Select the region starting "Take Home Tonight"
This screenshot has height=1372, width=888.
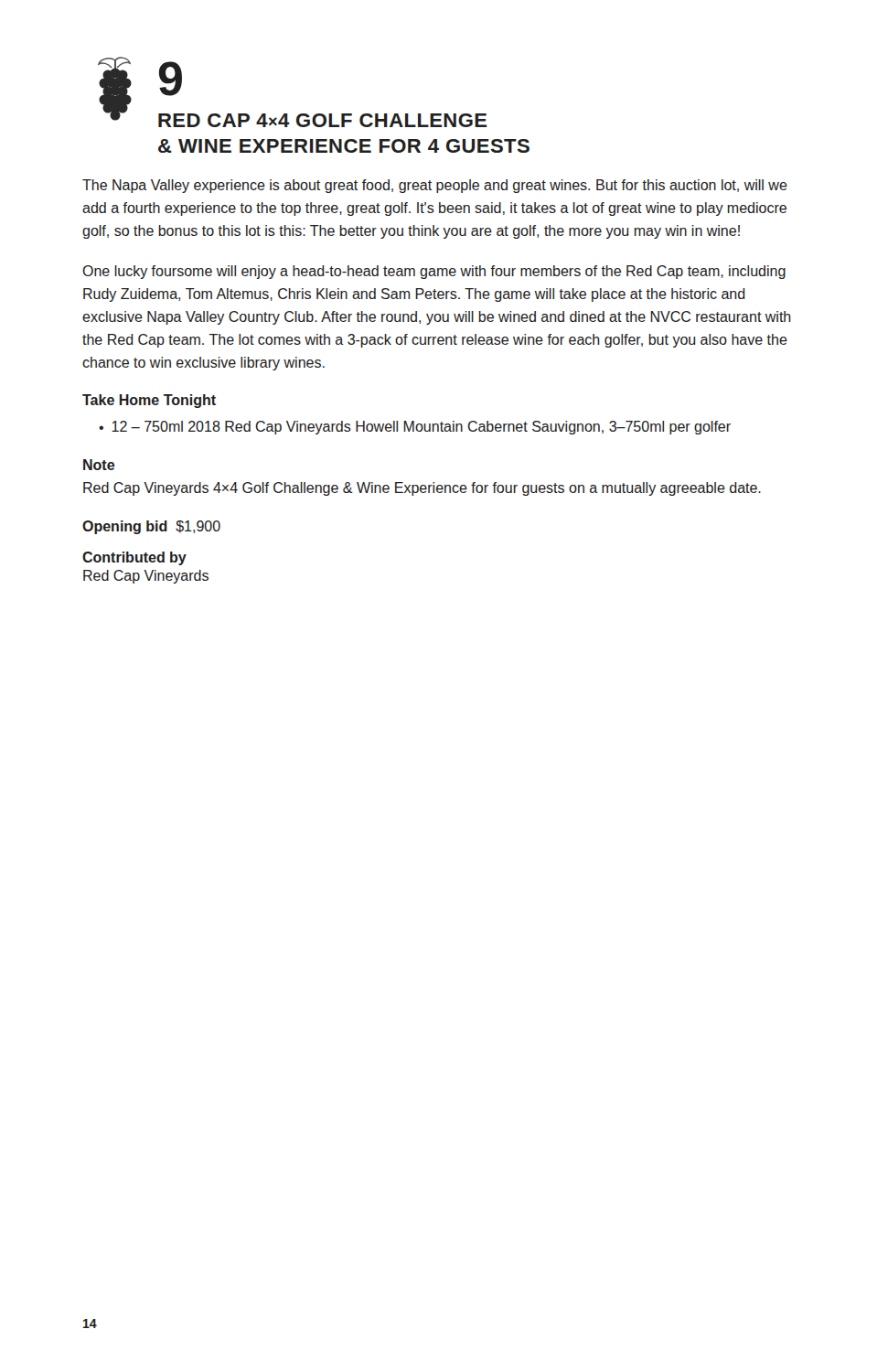[149, 400]
